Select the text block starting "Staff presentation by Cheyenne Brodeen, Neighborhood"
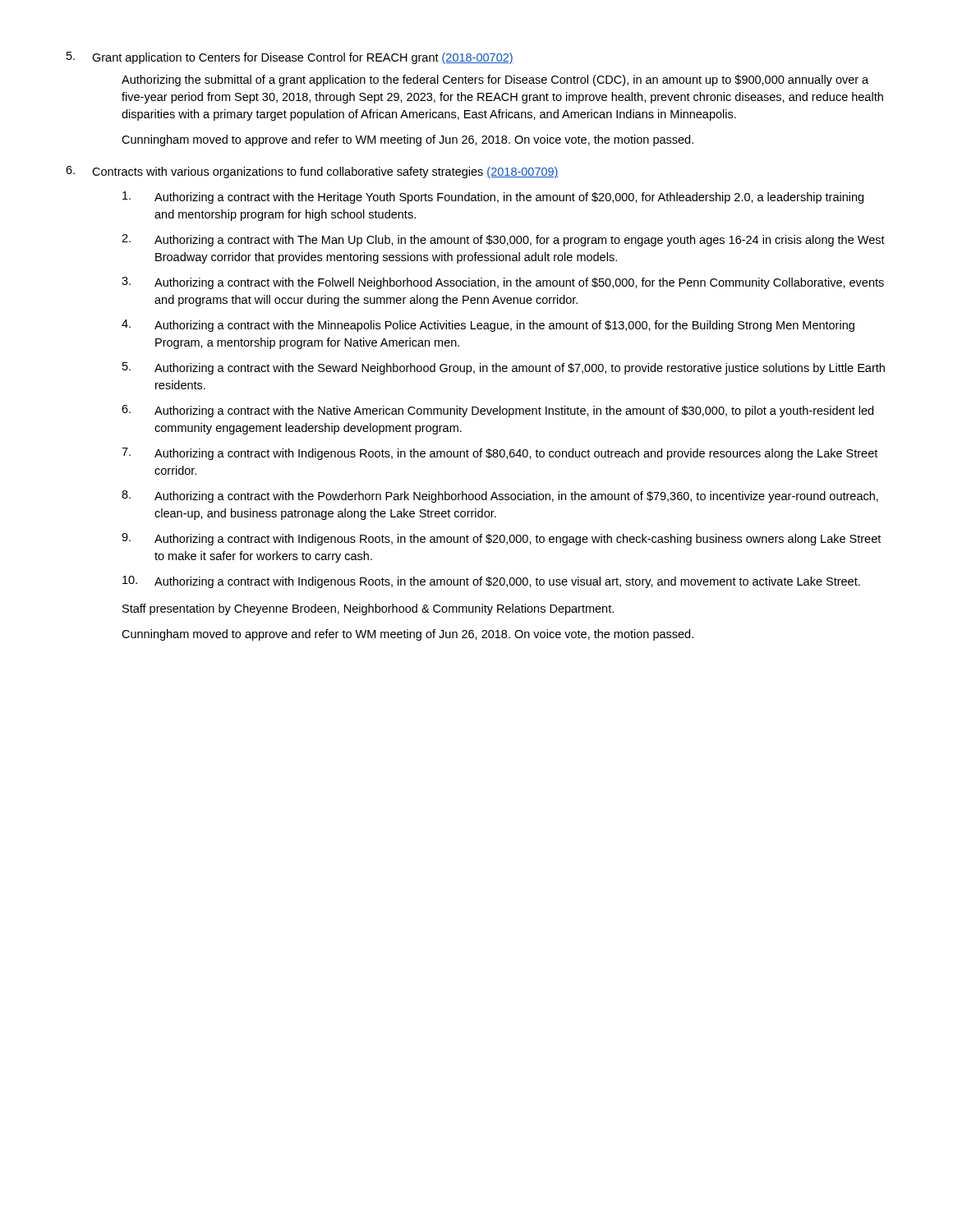Viewport: 953px width, 1232px height. [368, 609]
